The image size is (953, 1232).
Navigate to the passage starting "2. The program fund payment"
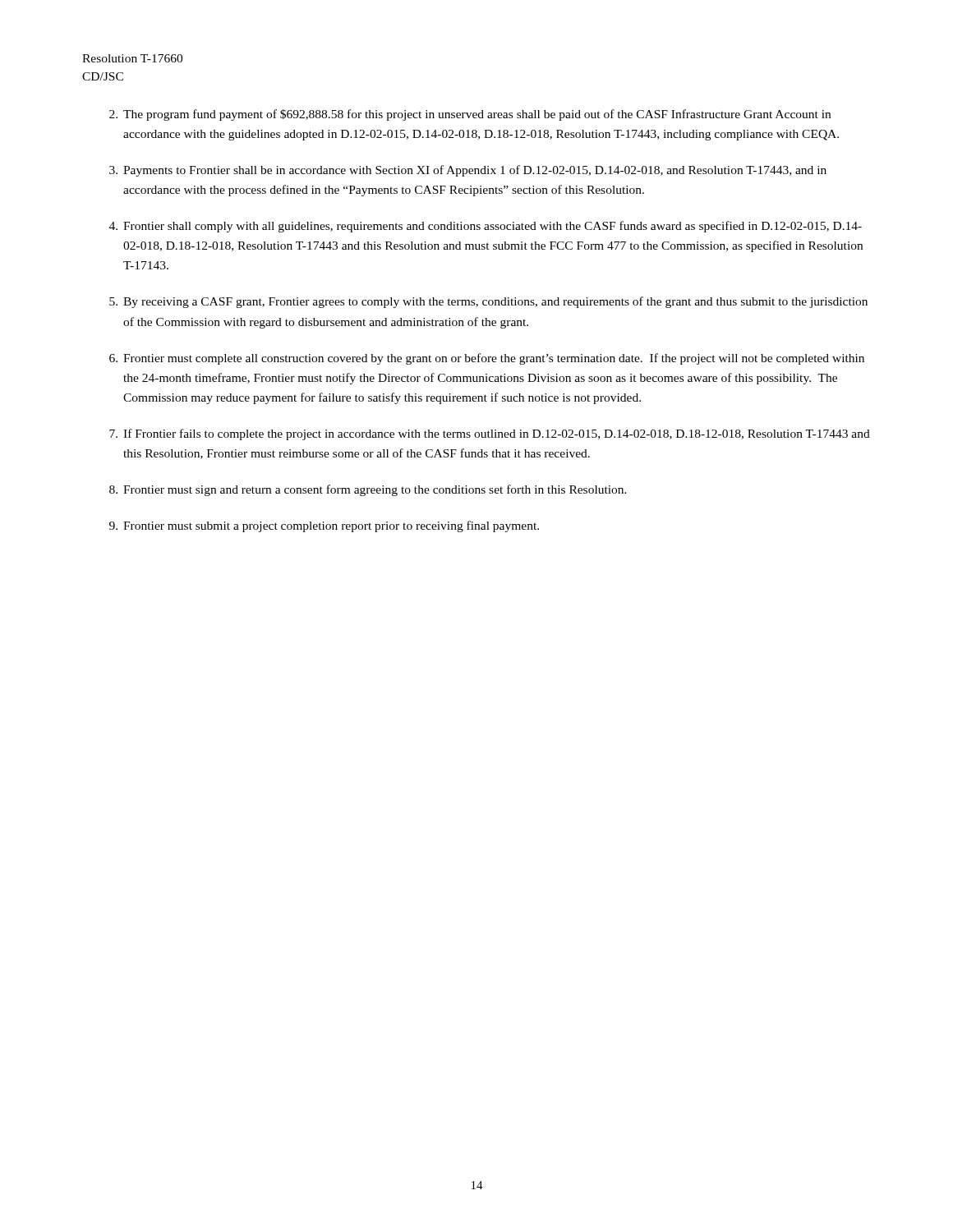tap(476, 124)
